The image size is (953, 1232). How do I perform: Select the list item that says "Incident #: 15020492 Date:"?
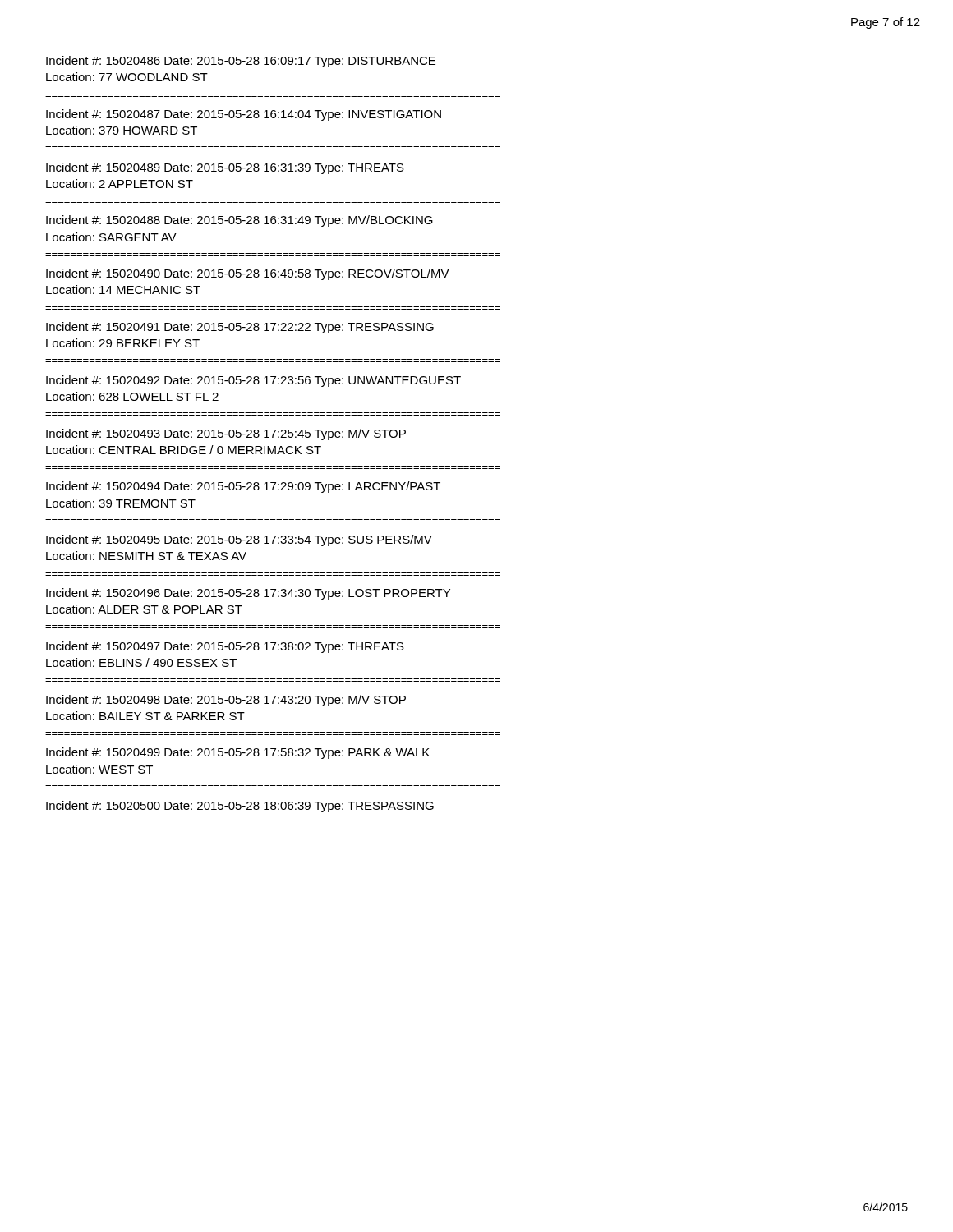[x=253, y=381]
